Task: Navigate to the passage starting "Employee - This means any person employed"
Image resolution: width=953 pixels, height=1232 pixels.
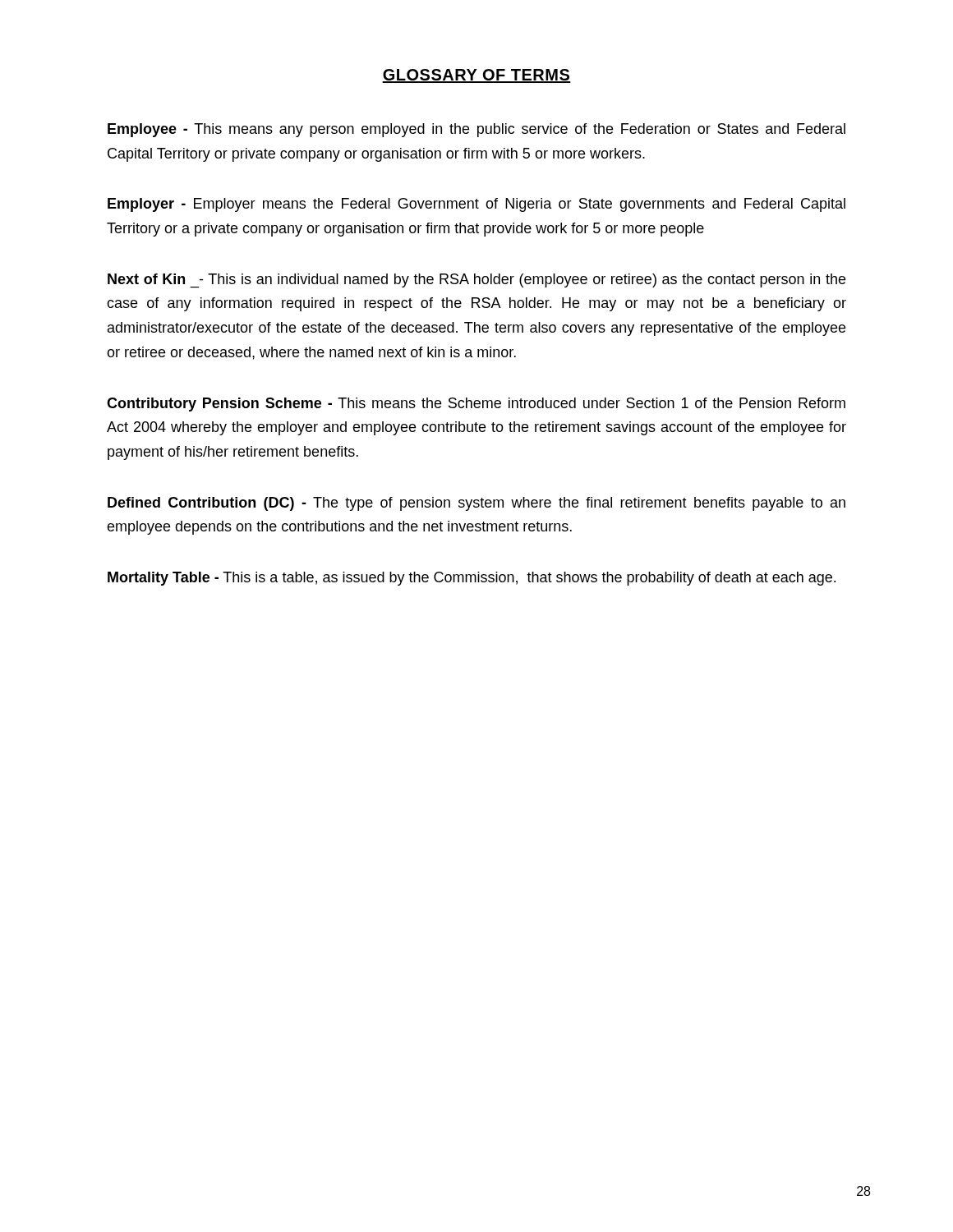Action: click(476, 141)
